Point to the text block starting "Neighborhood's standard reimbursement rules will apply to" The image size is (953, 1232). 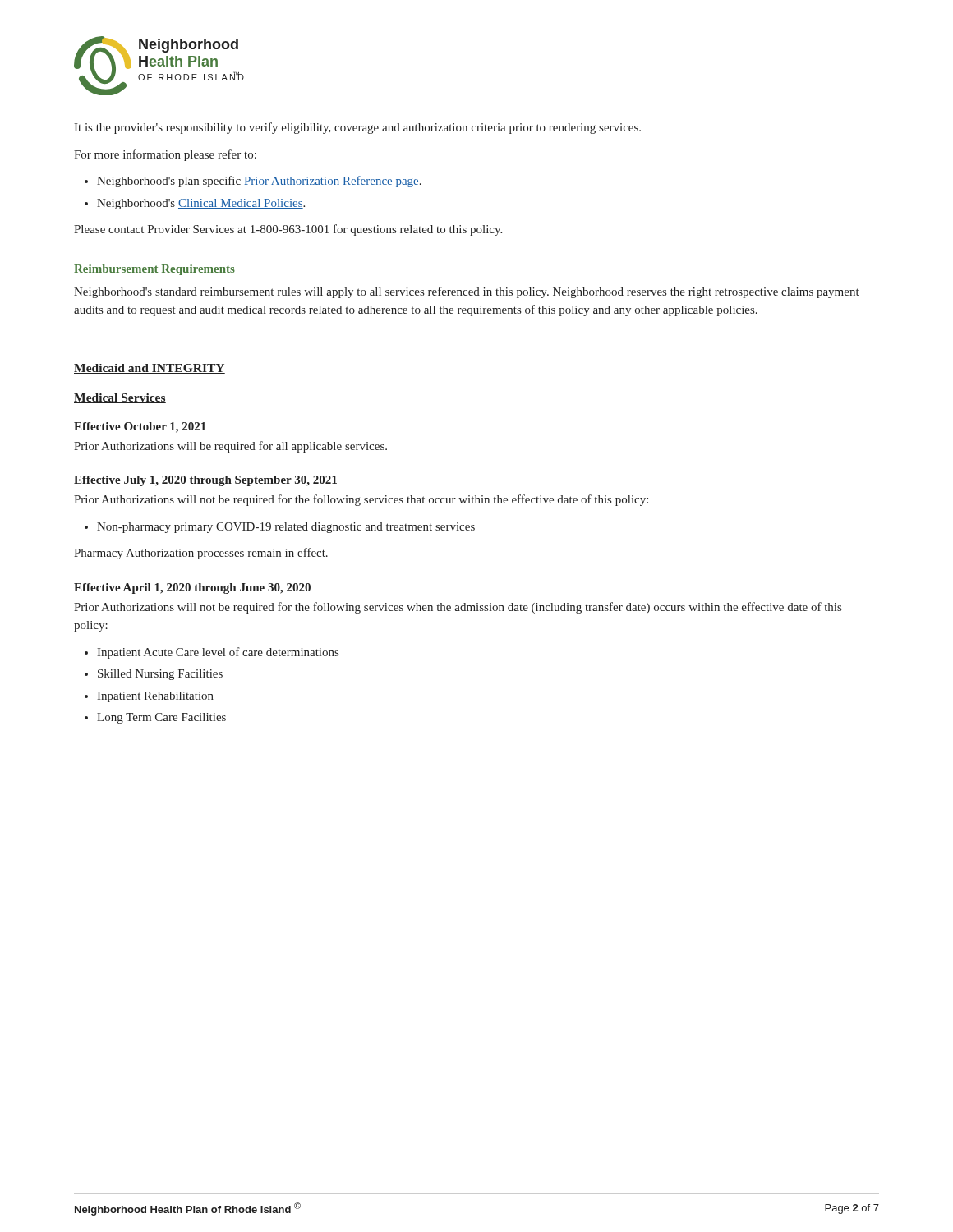pyautogui.click(x=476, y=301)
